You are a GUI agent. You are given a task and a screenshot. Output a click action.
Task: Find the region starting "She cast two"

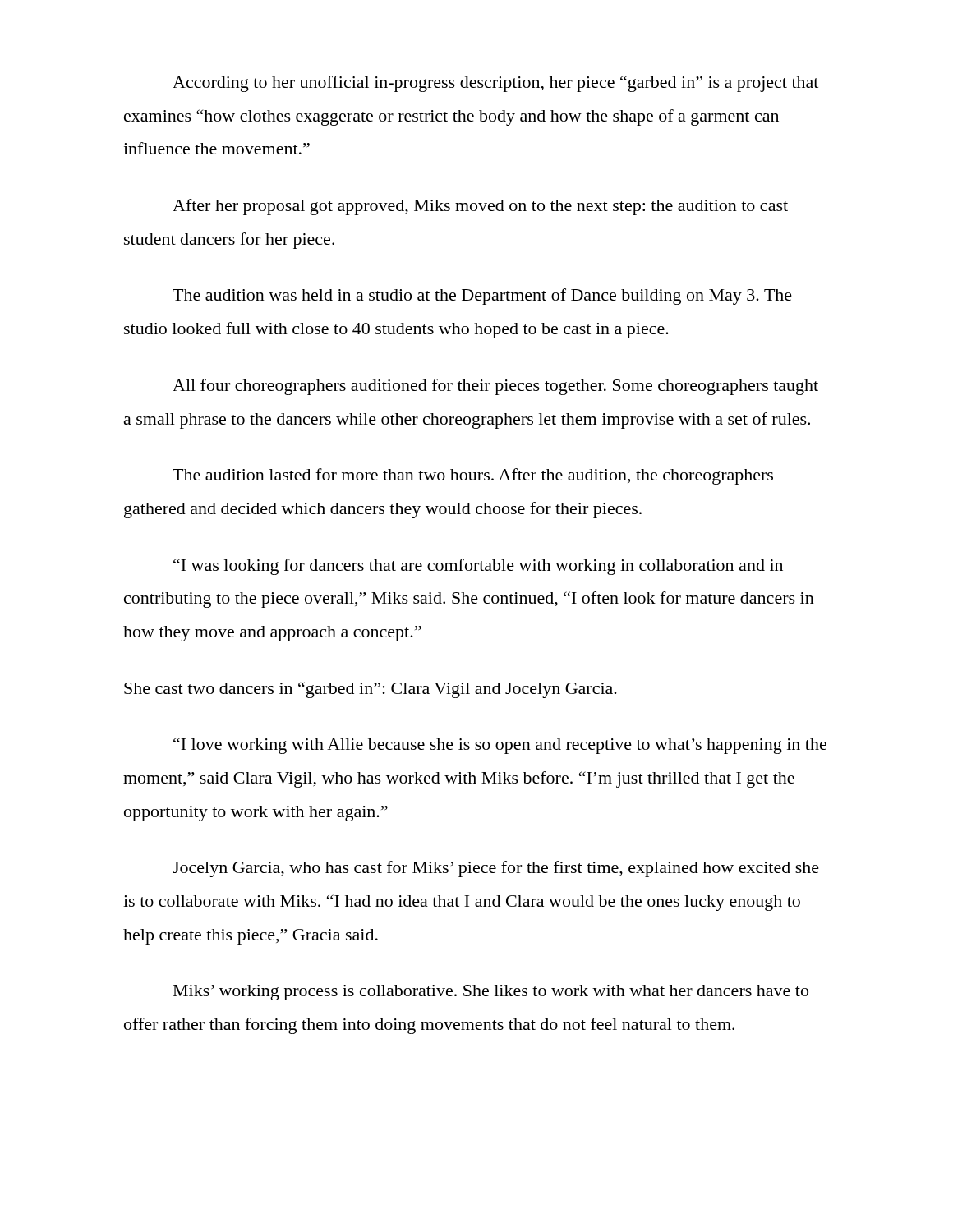tap(476, 688)
